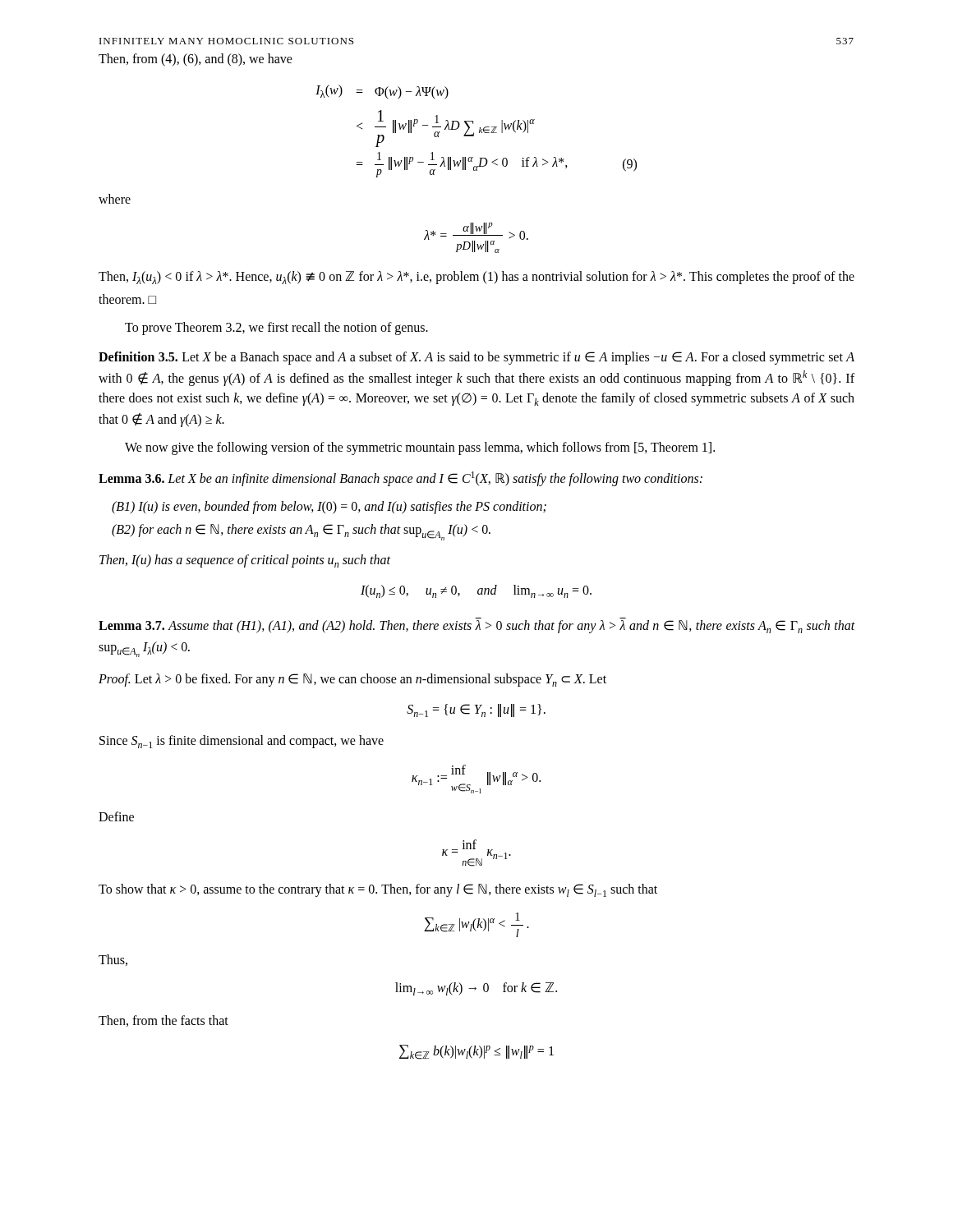Locate the formula containing "Sn−1 = {u"
953x1232 pixels.
[476, 710]
